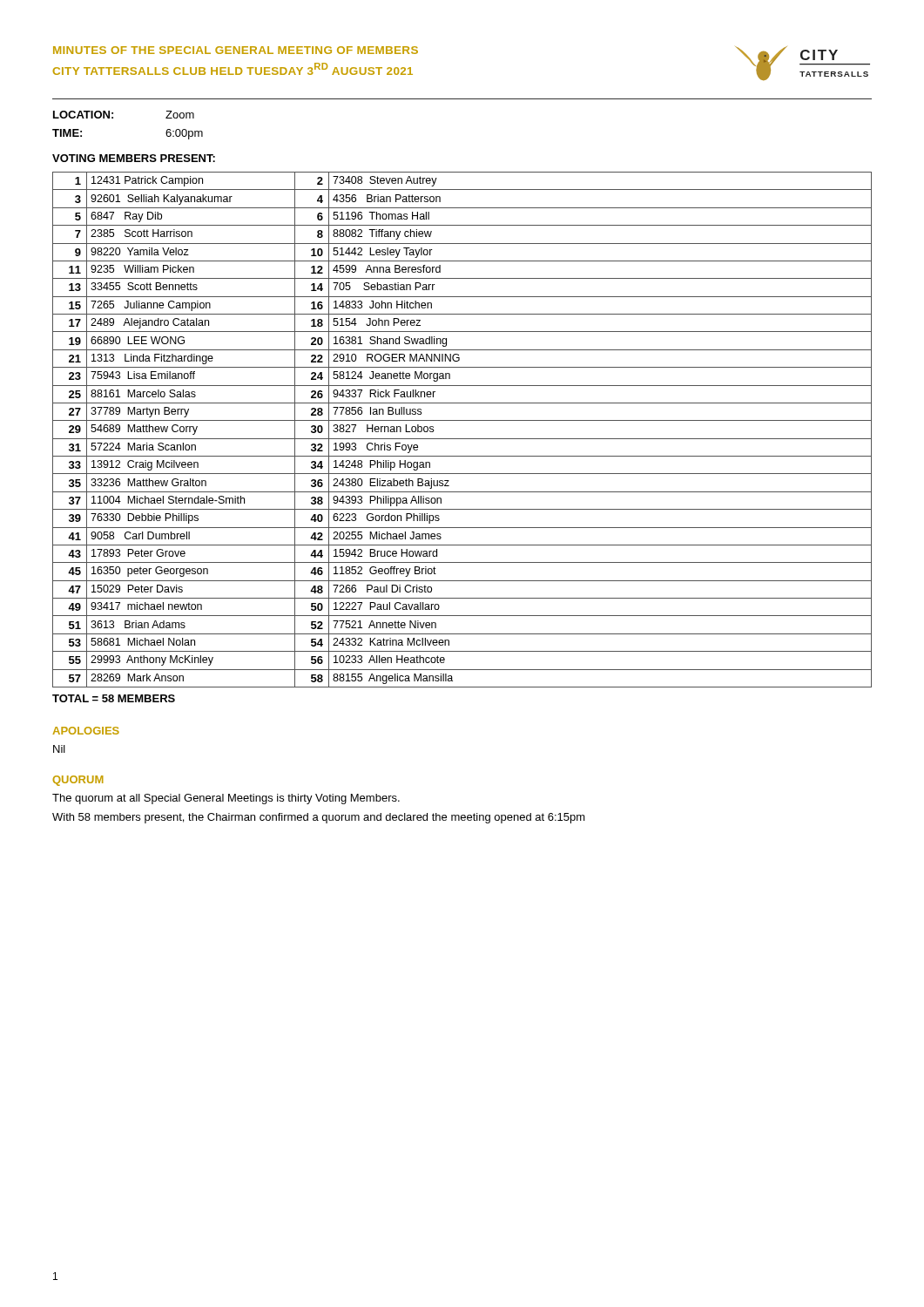This screenshot has width=924, height=1307.
Task: Click on the table containing "13912 Craig Mcilveen"
Action: [x=462, y=429]
